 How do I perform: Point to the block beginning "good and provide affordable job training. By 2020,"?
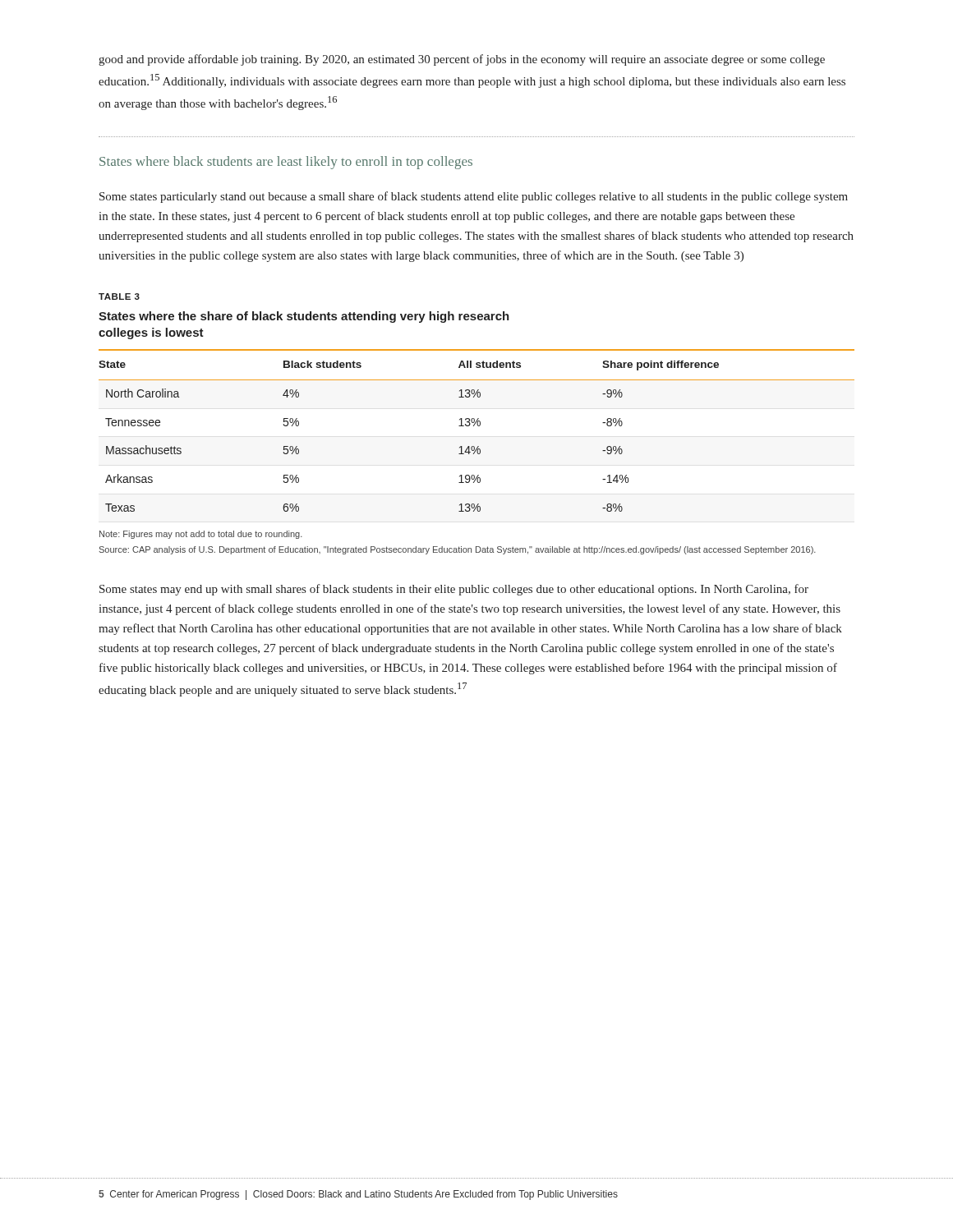point(476,81)
